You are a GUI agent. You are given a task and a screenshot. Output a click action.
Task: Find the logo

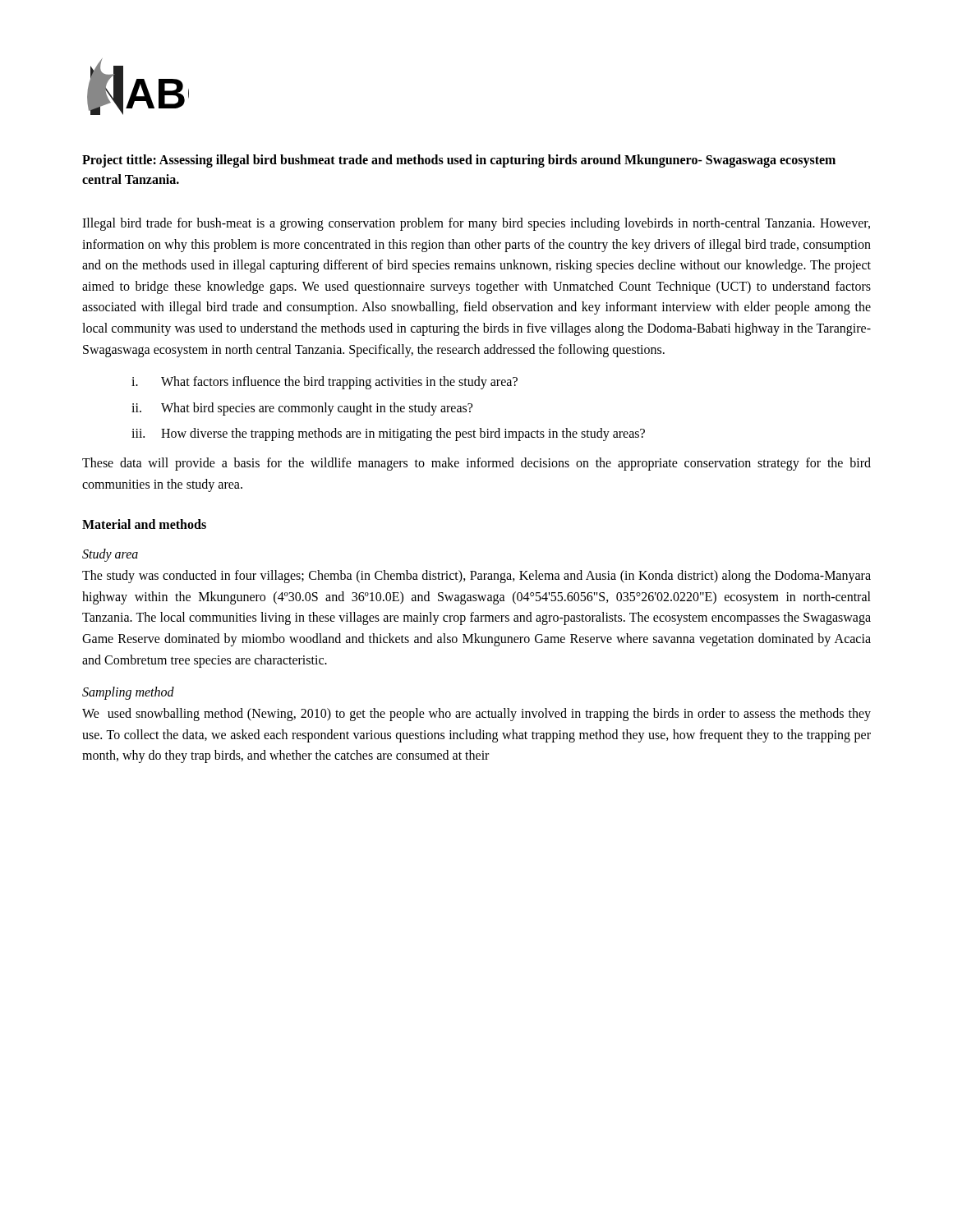click(476, 90)
